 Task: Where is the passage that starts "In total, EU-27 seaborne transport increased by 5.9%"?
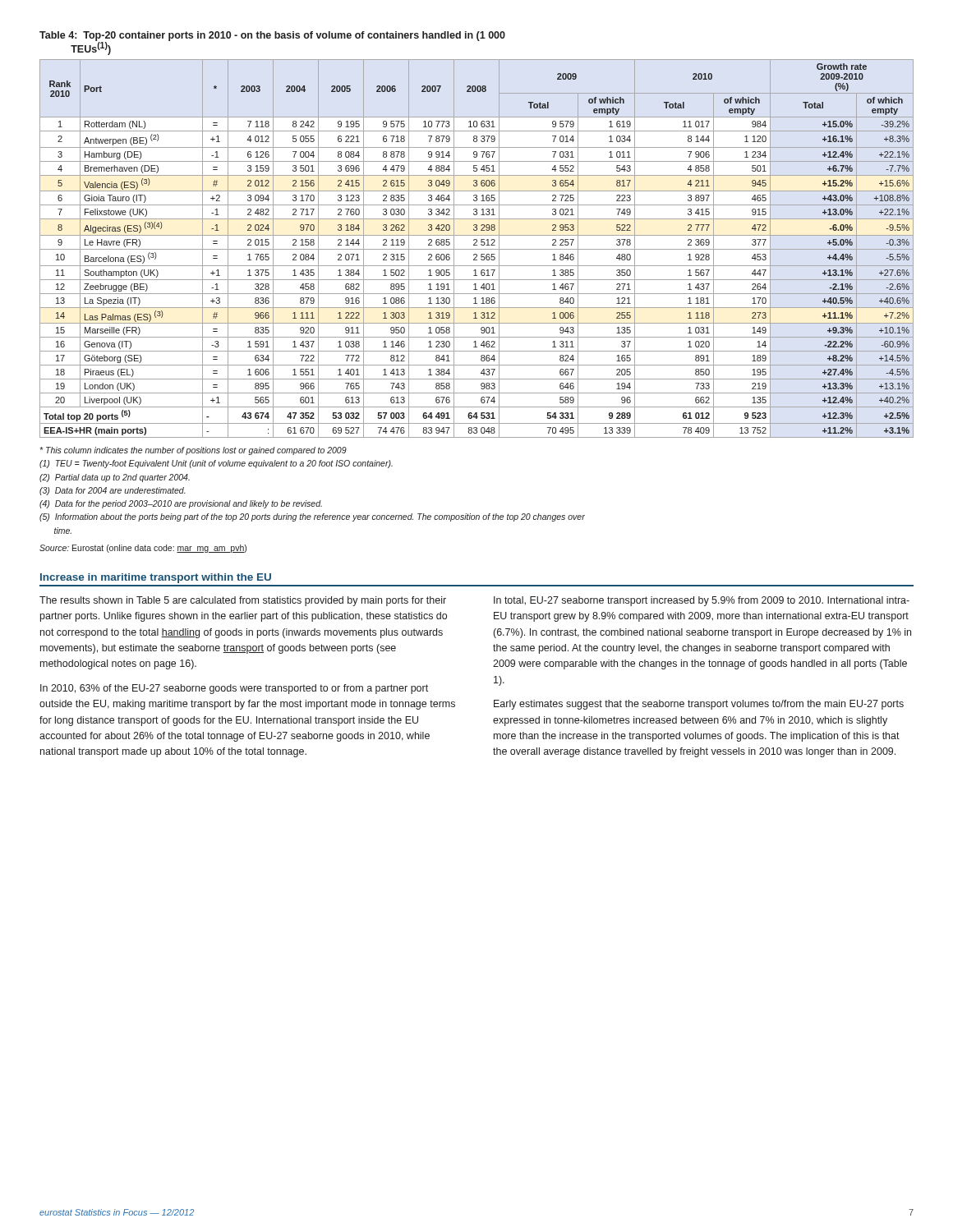tap(703, 677)
